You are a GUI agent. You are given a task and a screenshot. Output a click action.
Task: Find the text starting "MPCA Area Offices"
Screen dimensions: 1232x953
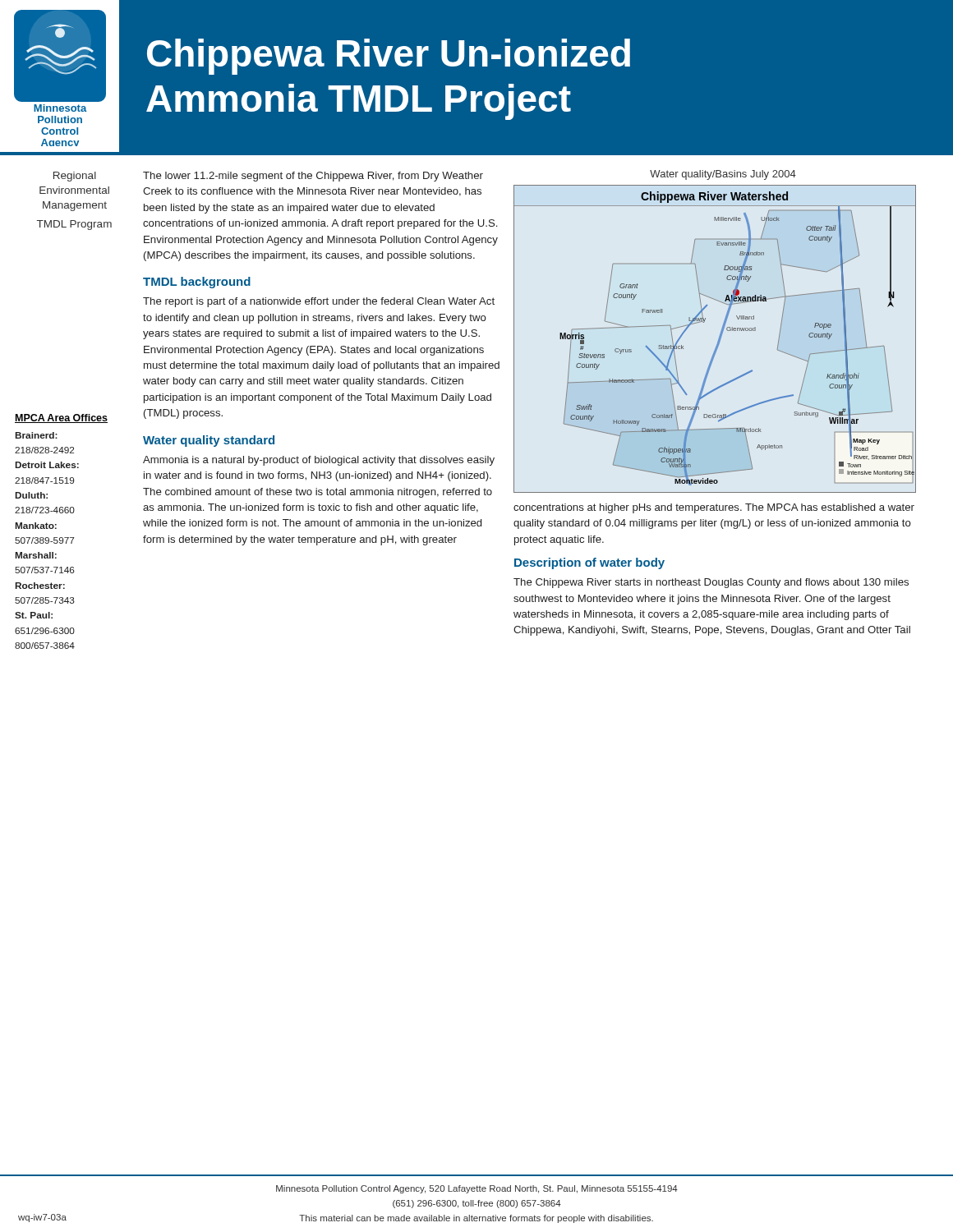(x=61, y=418)
